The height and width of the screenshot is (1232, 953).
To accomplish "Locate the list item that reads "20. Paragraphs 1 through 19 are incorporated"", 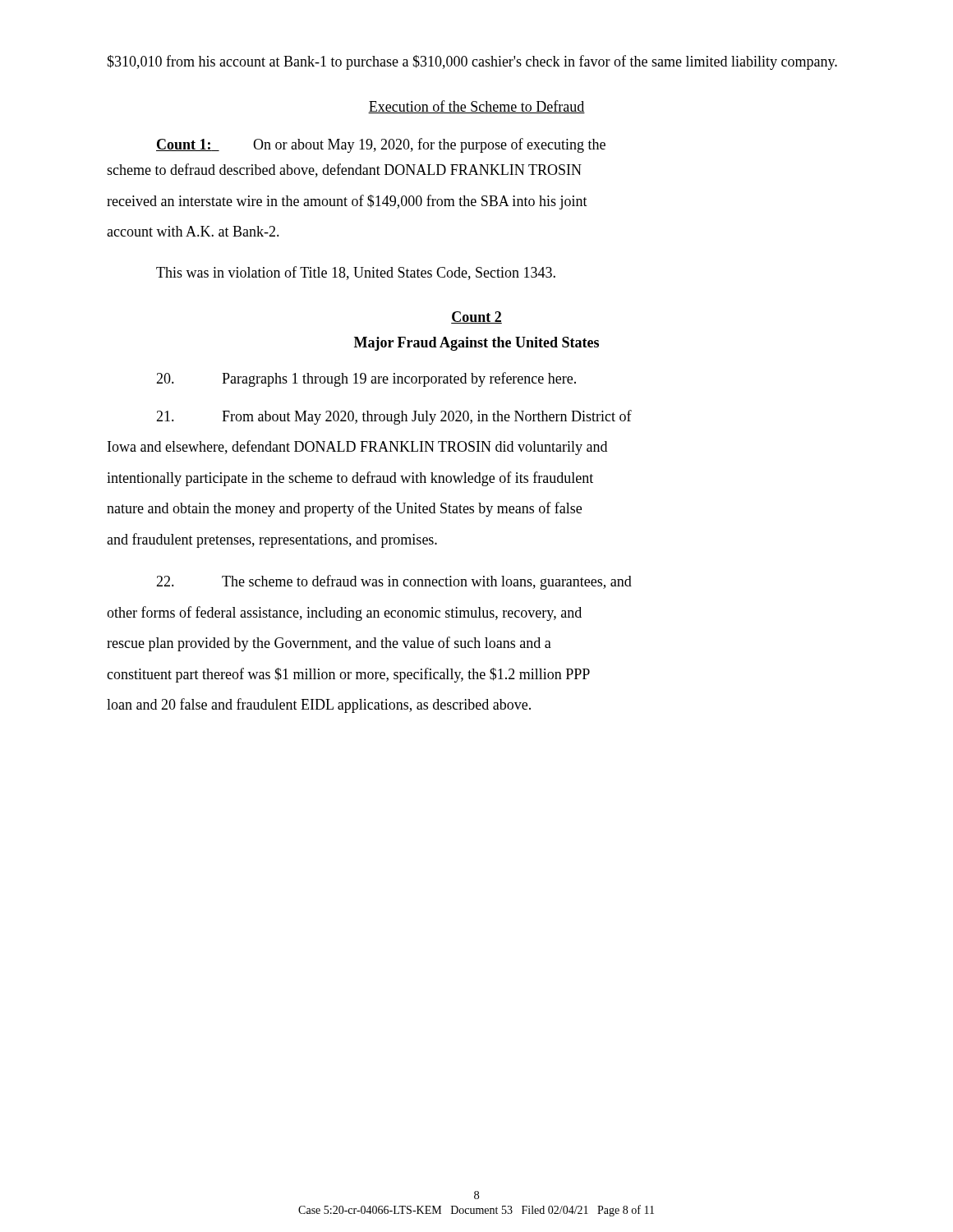I will pos(476,379).
